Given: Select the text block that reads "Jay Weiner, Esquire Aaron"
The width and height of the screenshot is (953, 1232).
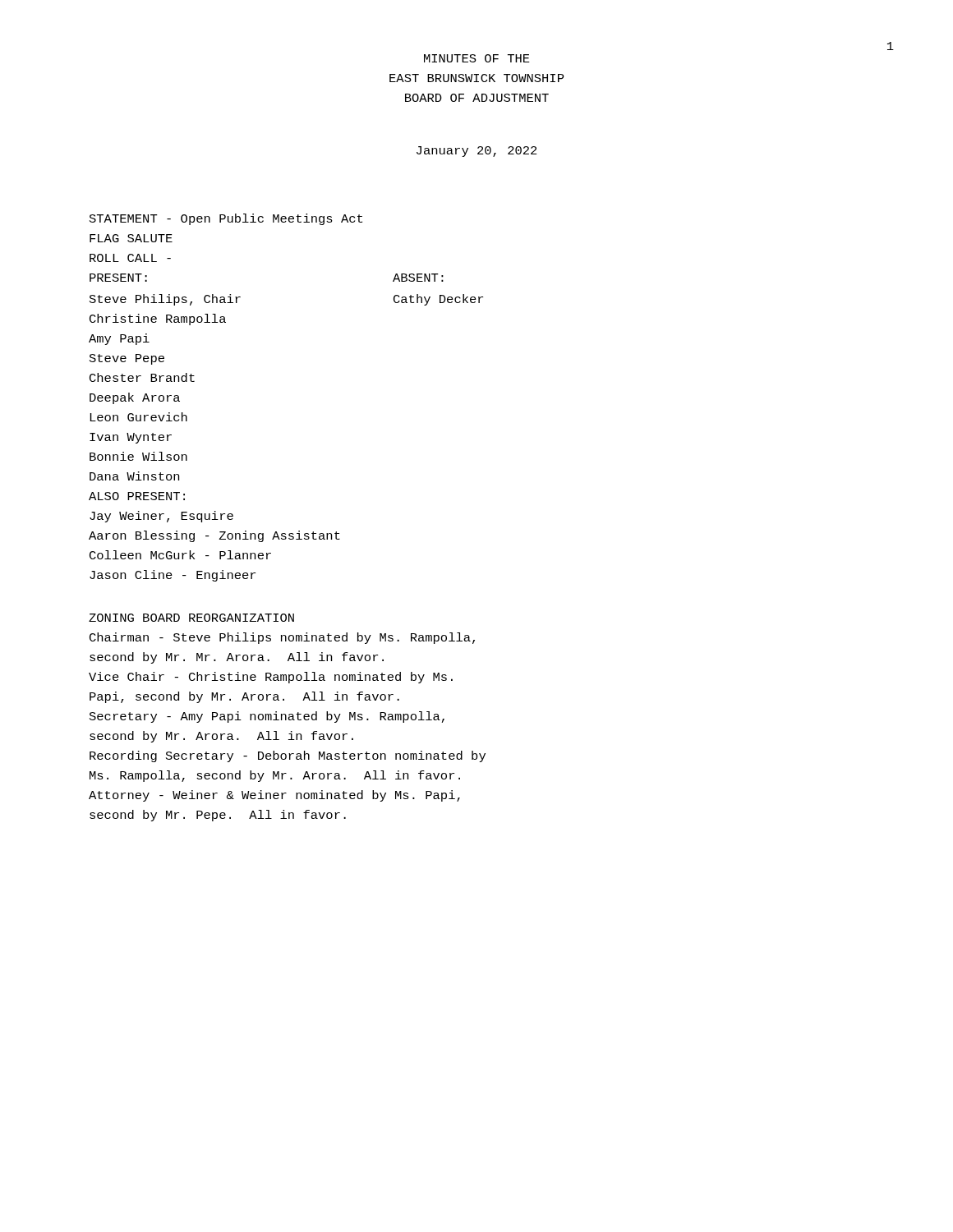Looking at the screenshot, I should (x=215, y=546).
